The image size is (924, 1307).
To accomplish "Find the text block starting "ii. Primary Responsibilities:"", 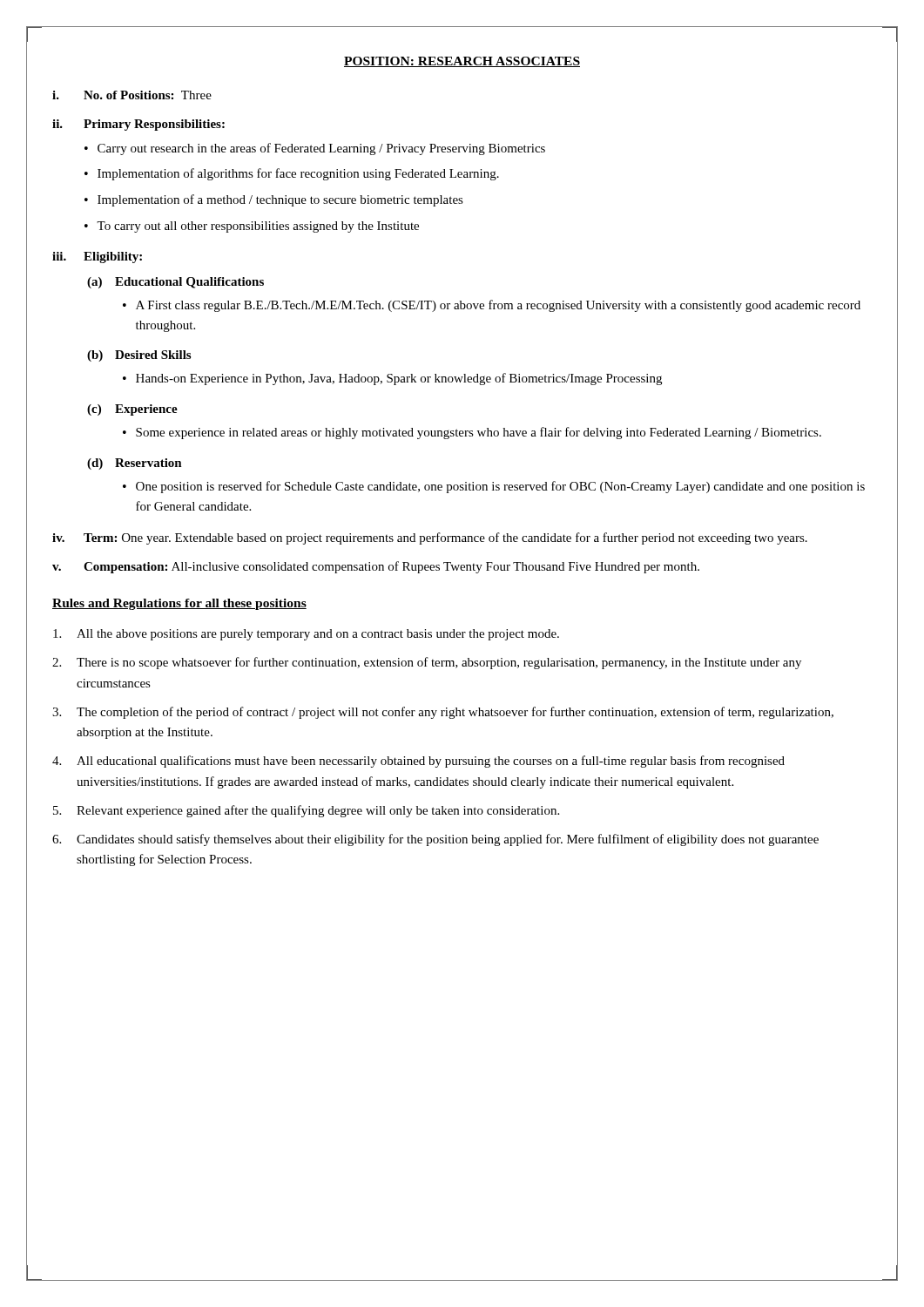I will (x=138, y=125).
